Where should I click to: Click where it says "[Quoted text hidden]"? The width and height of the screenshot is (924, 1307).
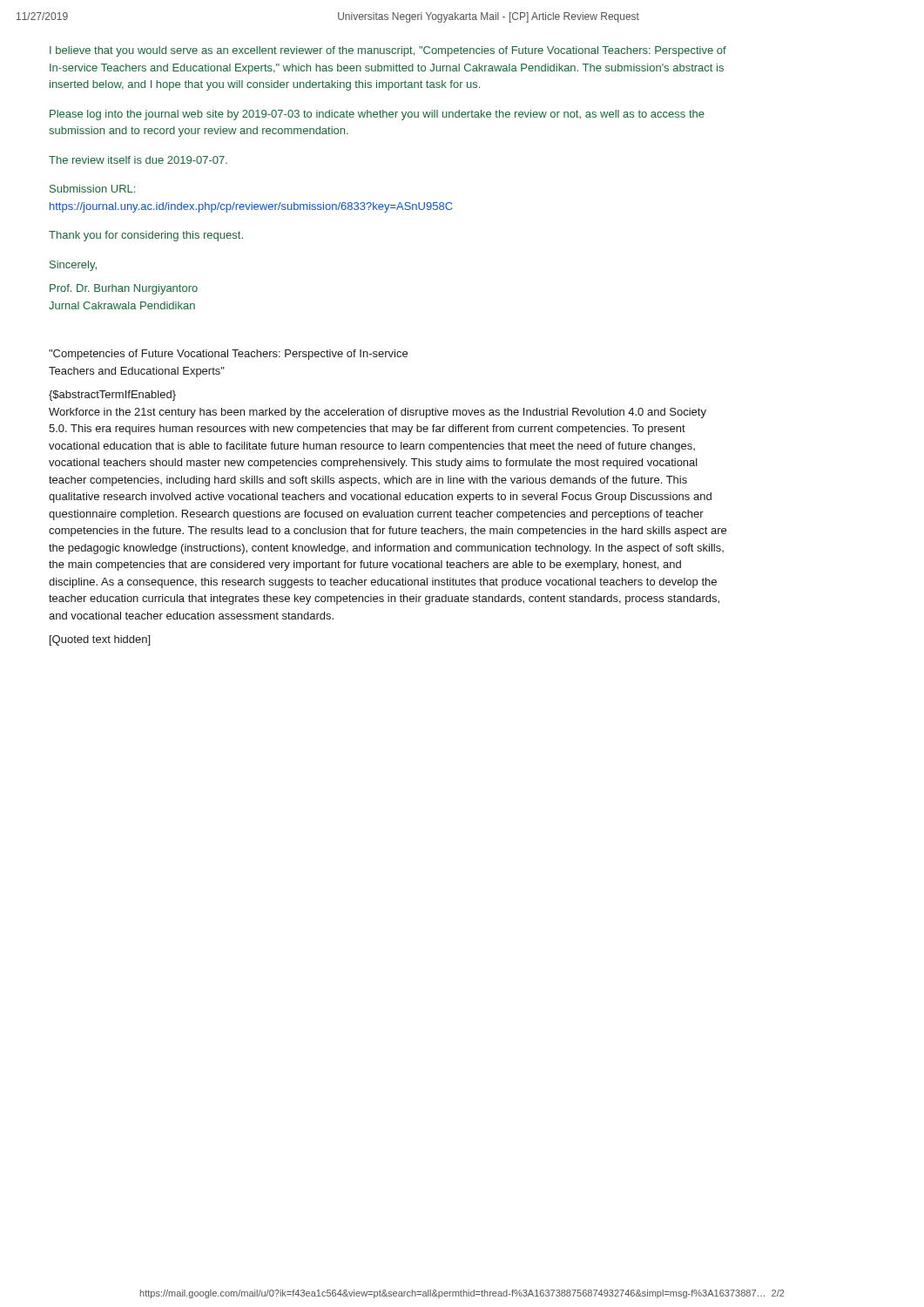100,639
